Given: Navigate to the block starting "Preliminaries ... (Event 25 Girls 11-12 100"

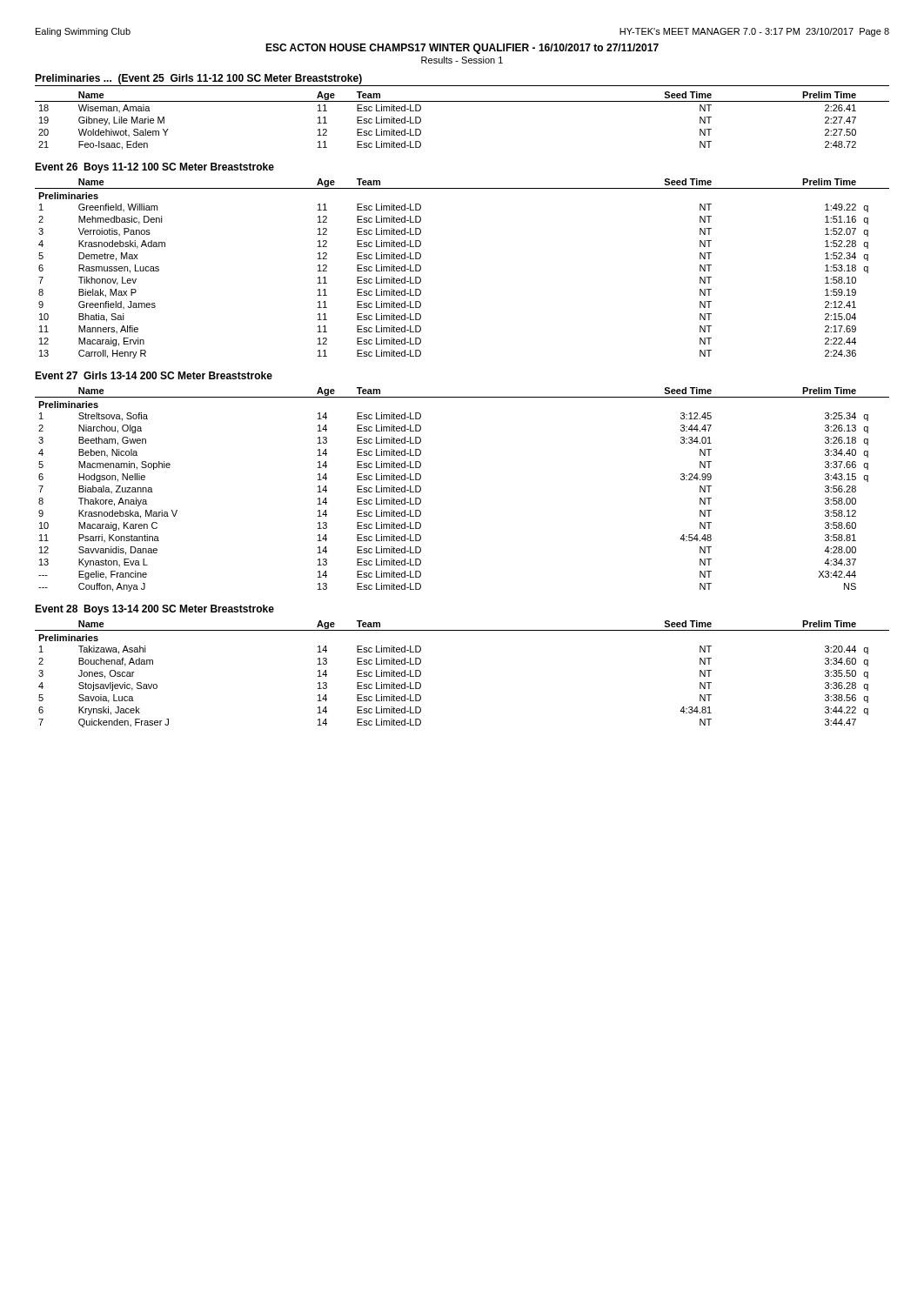Looking at the screenshot, I should click(198, 78).
